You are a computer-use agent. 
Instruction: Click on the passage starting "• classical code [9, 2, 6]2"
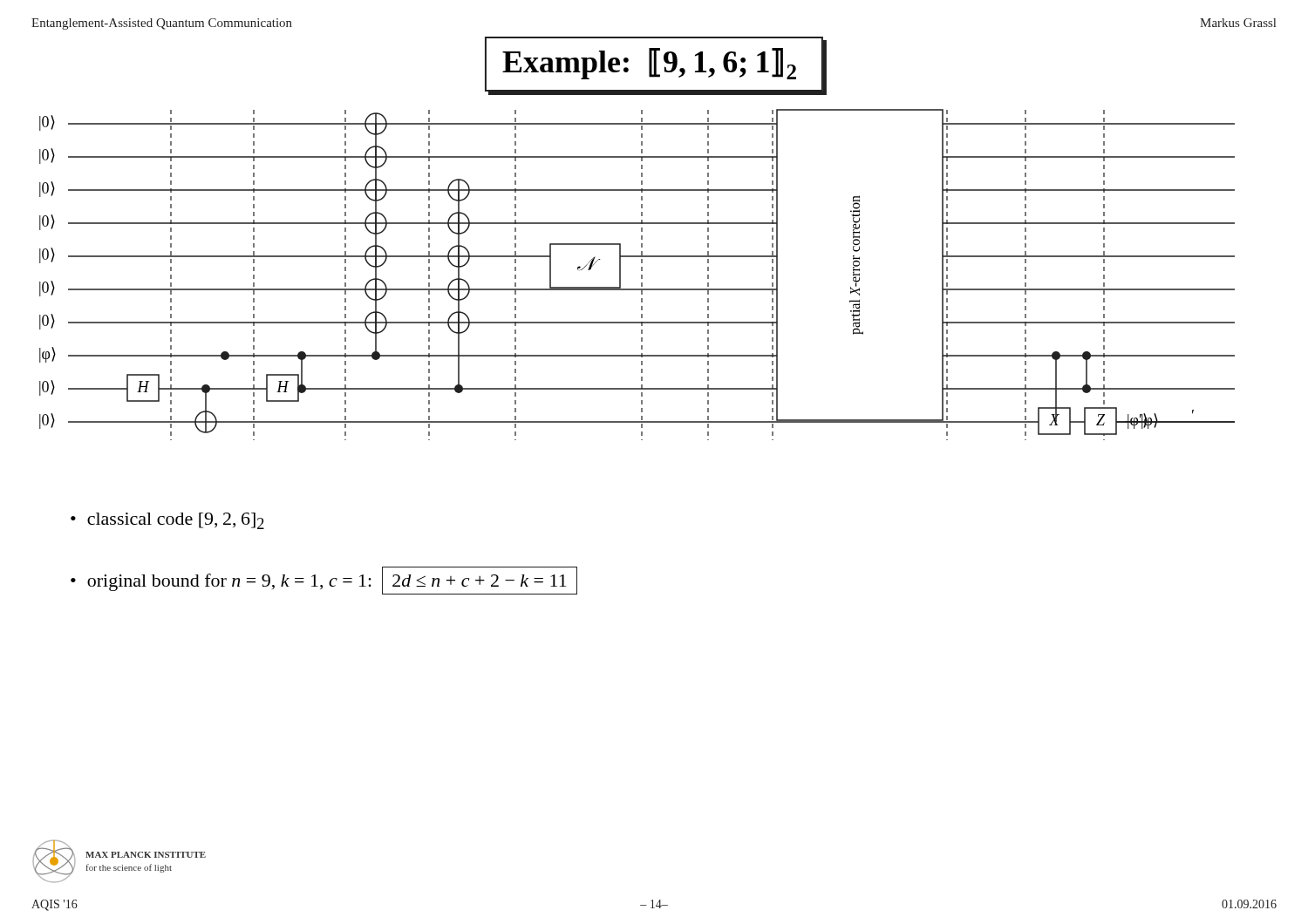click(x=167, y=521)
